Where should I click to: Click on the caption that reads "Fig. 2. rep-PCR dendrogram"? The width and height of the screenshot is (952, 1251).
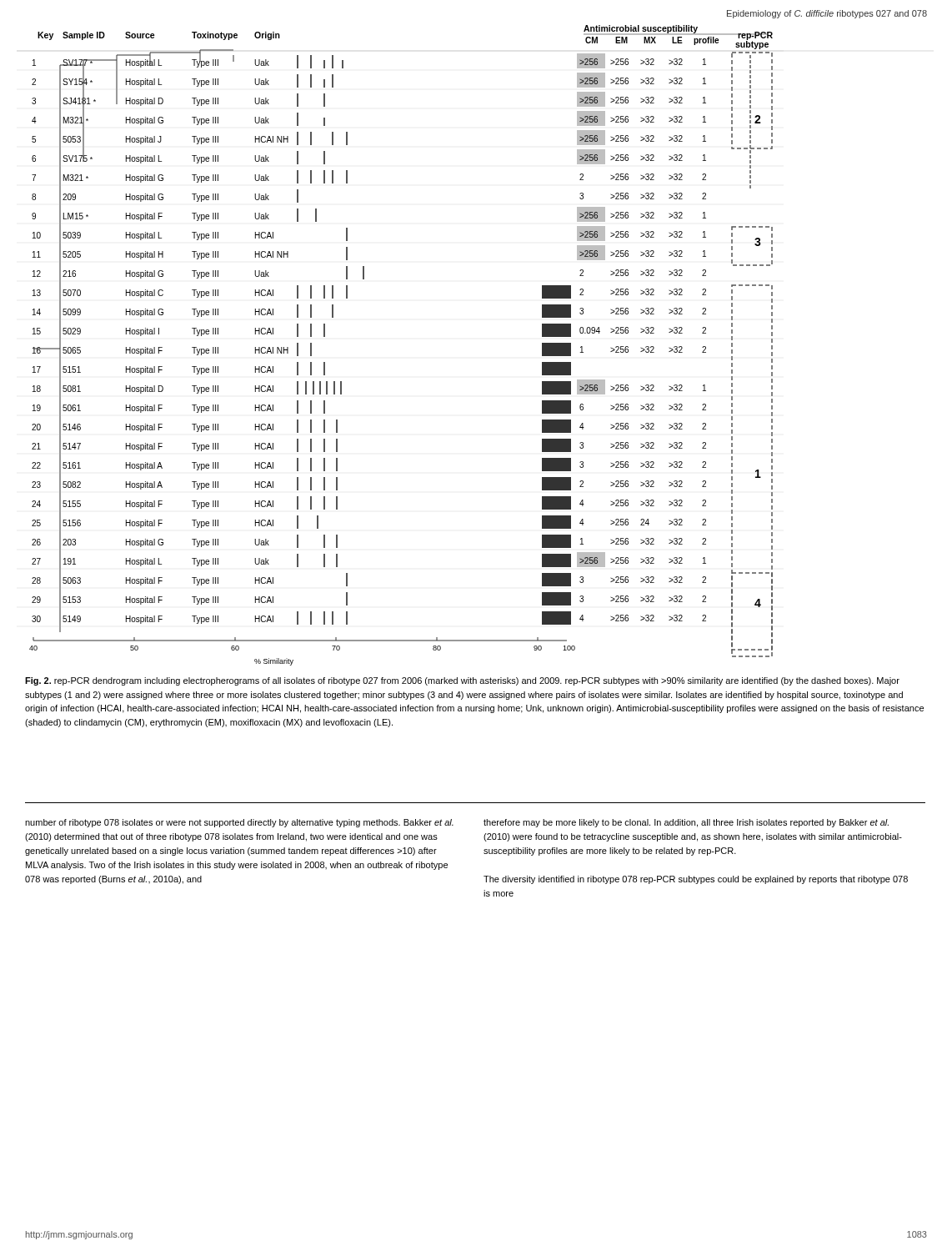(475, 701)
